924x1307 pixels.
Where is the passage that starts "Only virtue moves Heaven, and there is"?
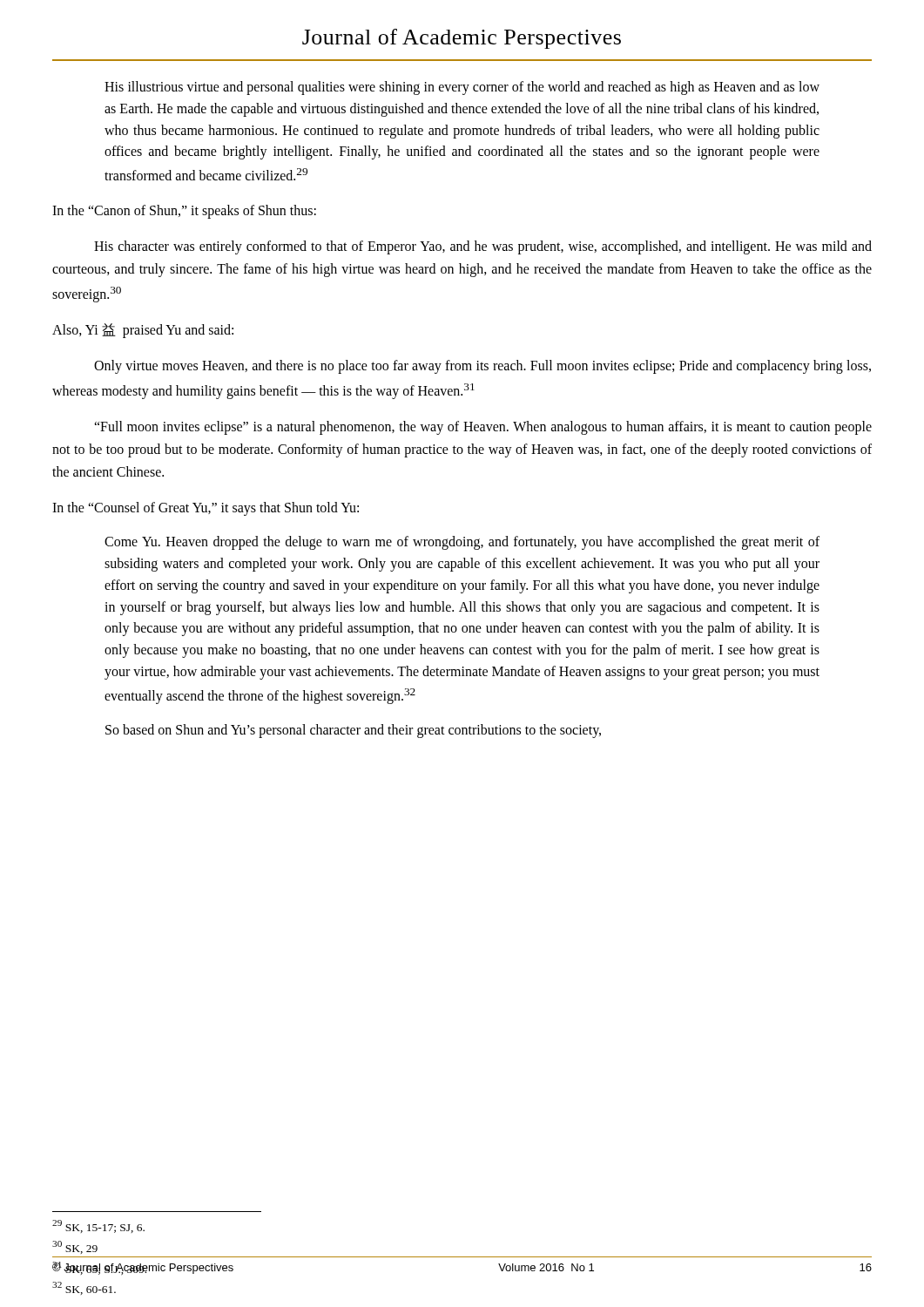(462, 379)
